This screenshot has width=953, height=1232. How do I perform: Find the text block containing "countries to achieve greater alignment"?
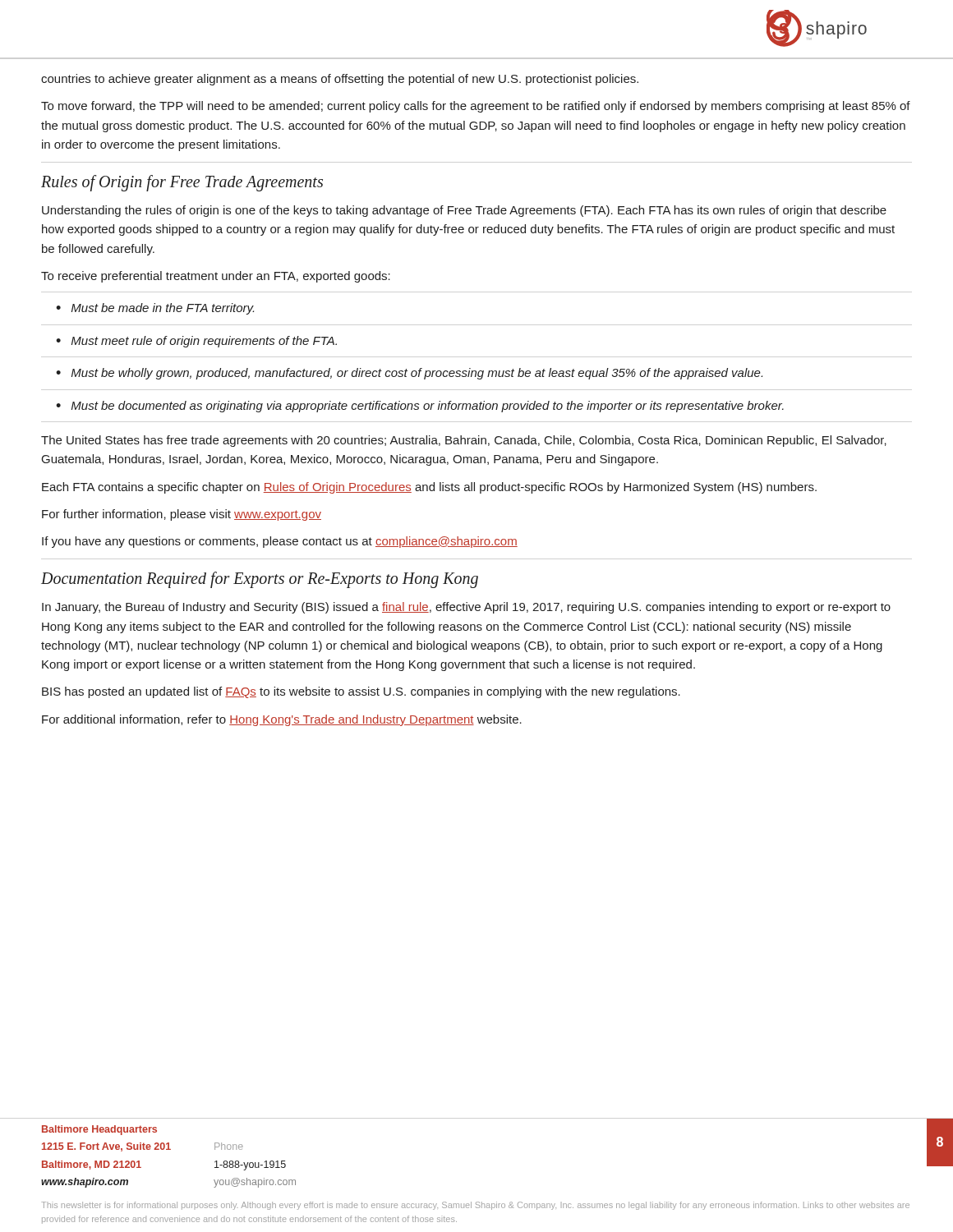pos(340,78)
